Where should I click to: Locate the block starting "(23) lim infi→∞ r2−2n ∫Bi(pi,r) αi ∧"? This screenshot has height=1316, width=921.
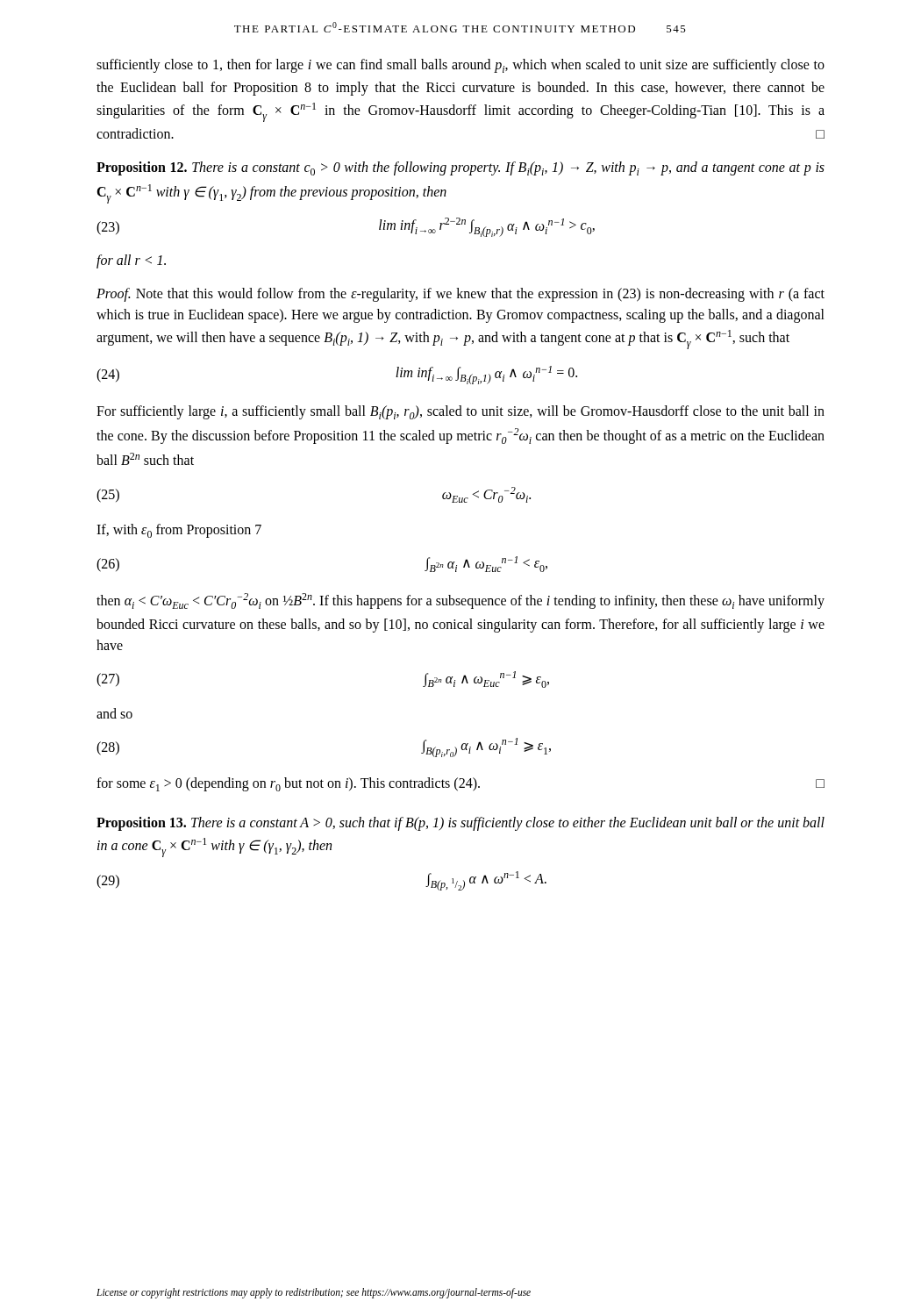(460, 227)
